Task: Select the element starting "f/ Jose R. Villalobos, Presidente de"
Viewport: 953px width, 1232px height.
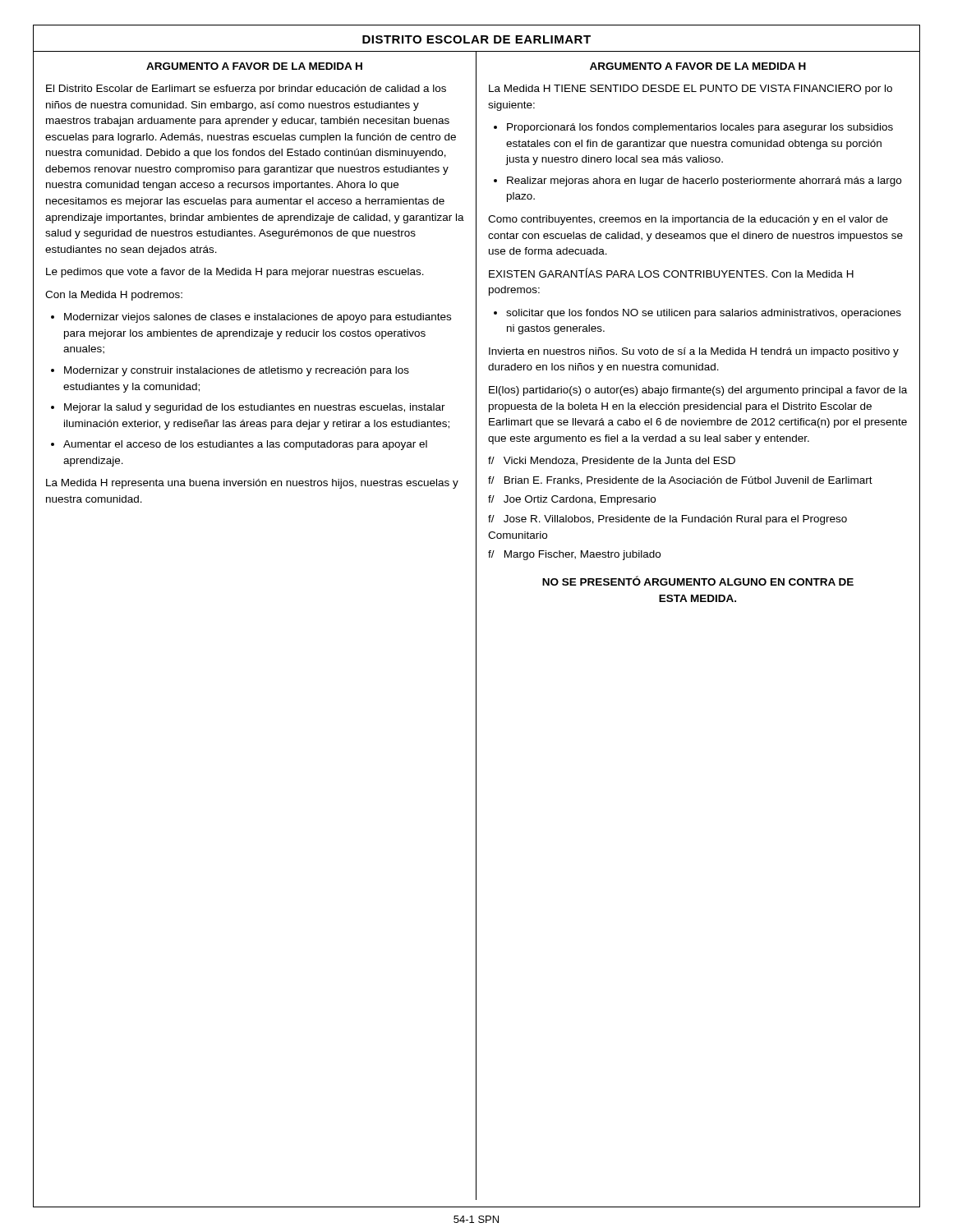Action: [668, 527]
